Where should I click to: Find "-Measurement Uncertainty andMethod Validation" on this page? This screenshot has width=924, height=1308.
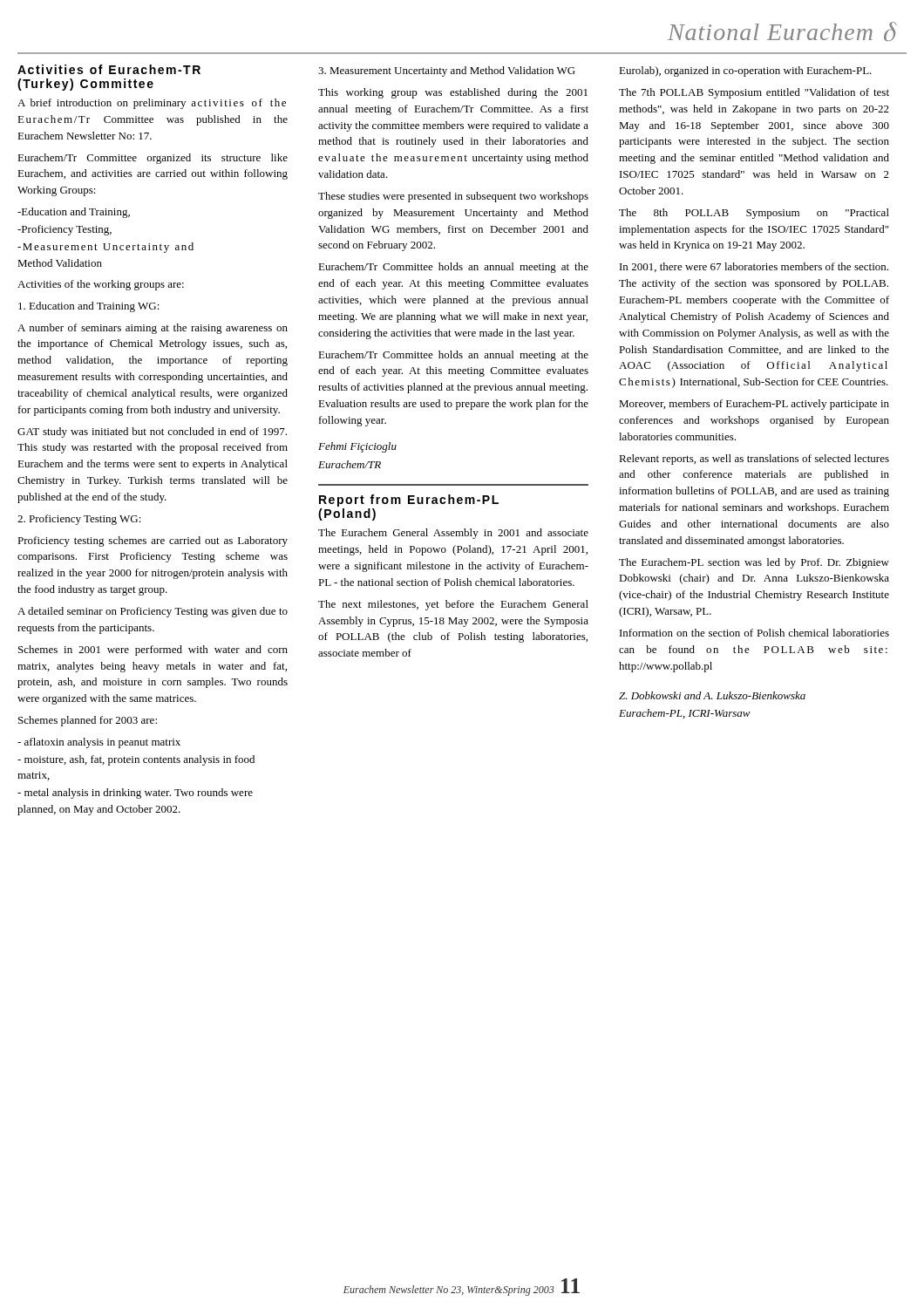click(153, 255)
